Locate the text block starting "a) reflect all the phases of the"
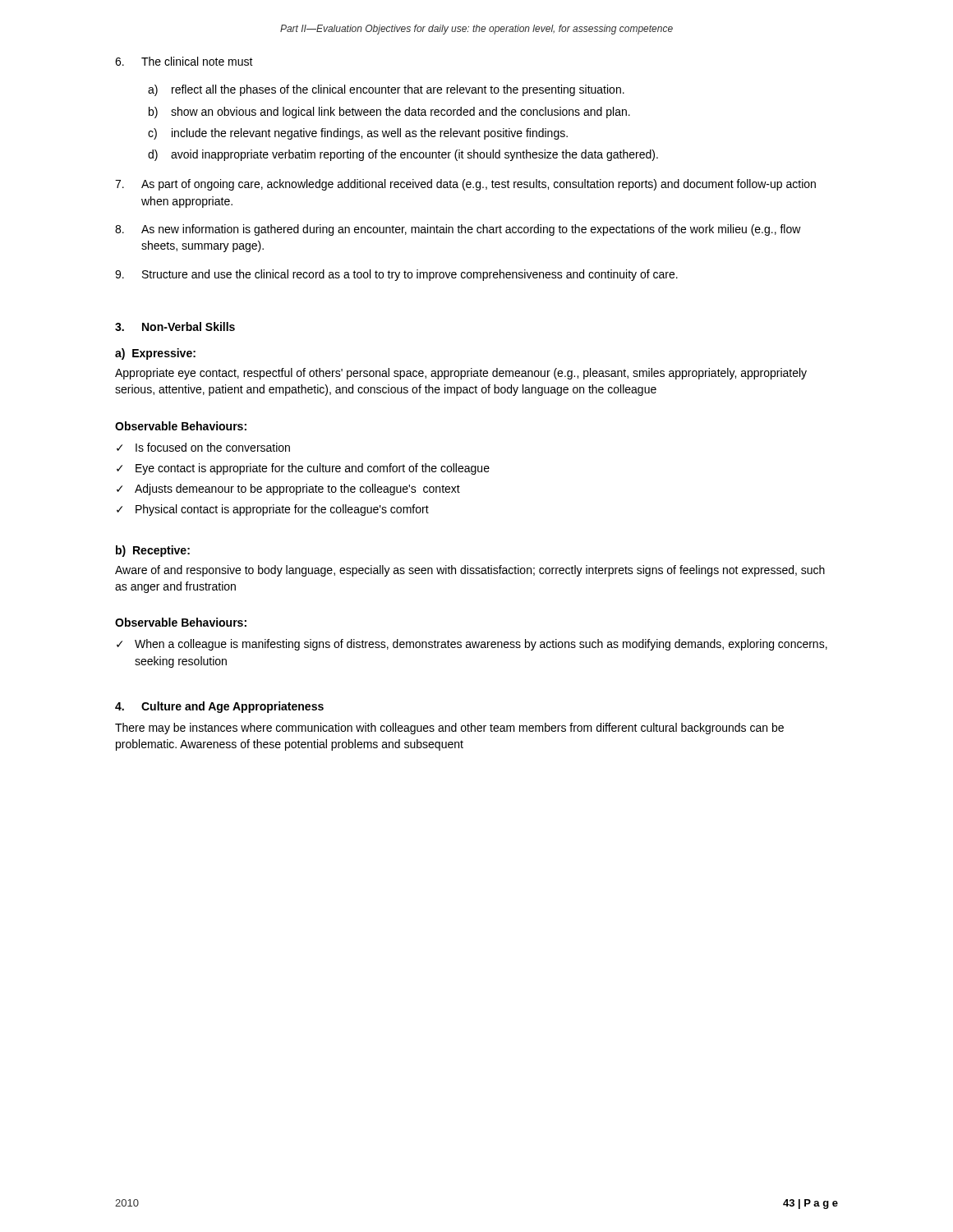953x1232 pixels. [x=493, y=90]
